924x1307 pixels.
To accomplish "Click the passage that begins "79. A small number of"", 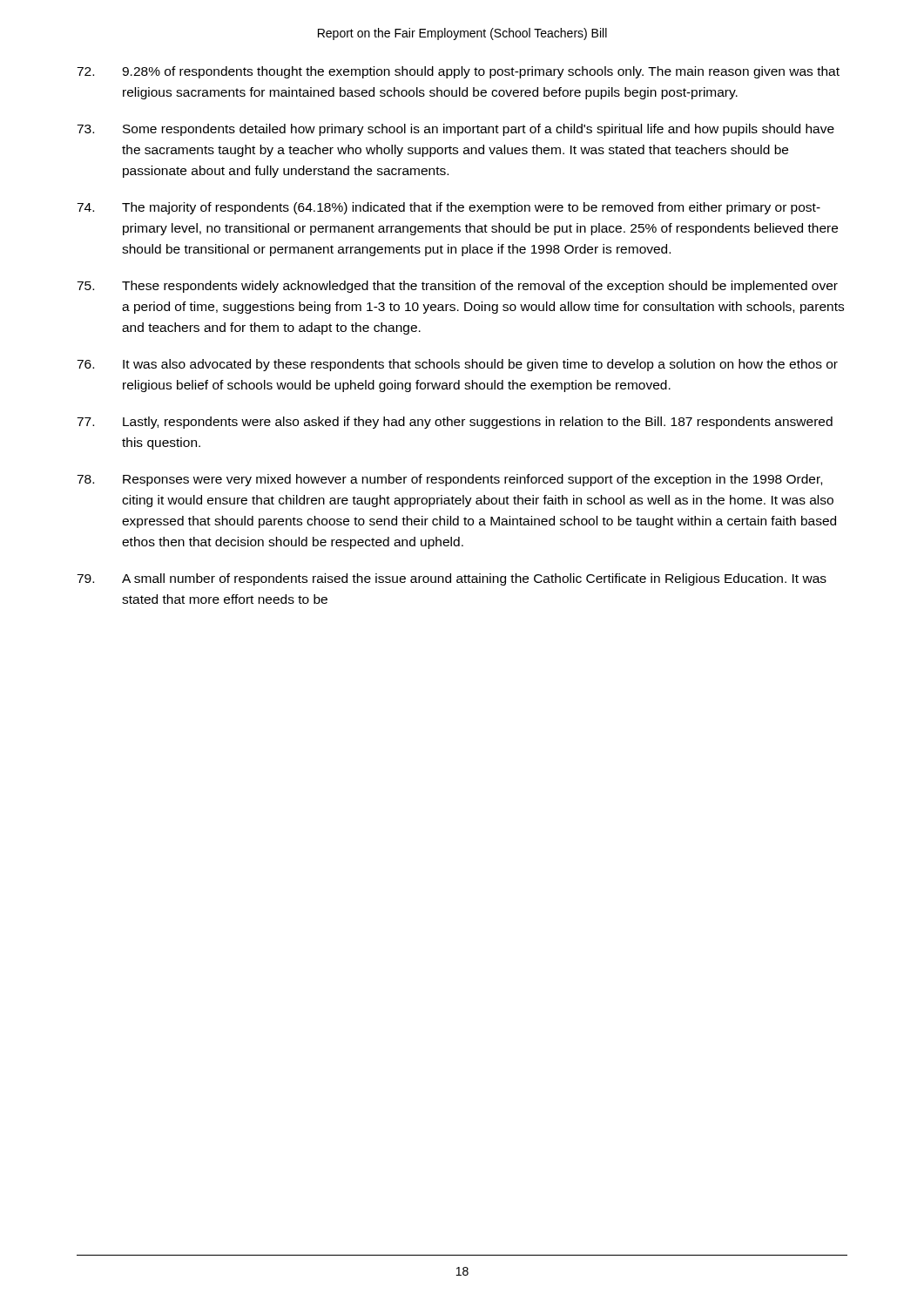I will coord(462,589).
